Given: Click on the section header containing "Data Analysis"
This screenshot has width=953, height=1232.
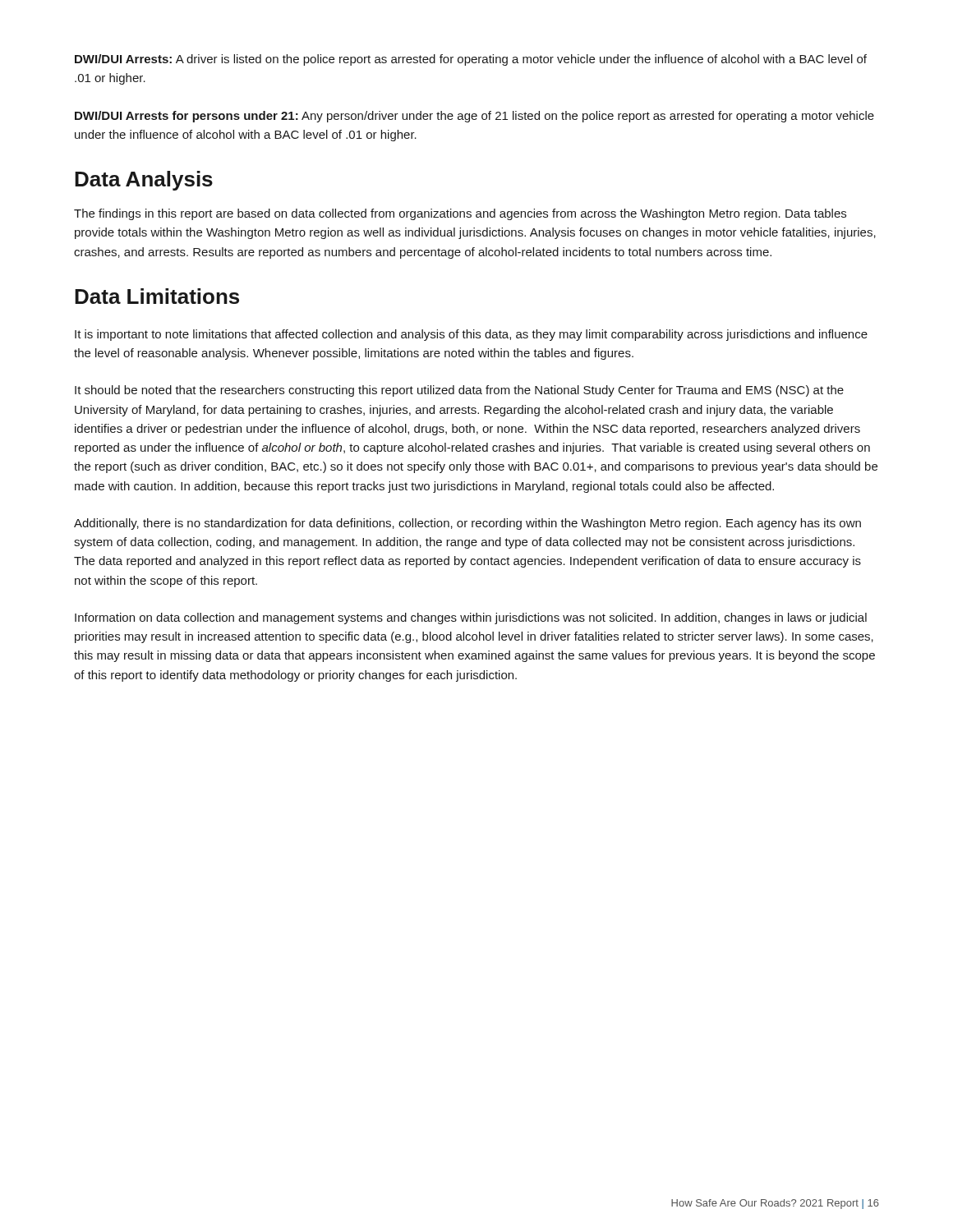Looking at the screenshot, I should [x=144, y=179].
